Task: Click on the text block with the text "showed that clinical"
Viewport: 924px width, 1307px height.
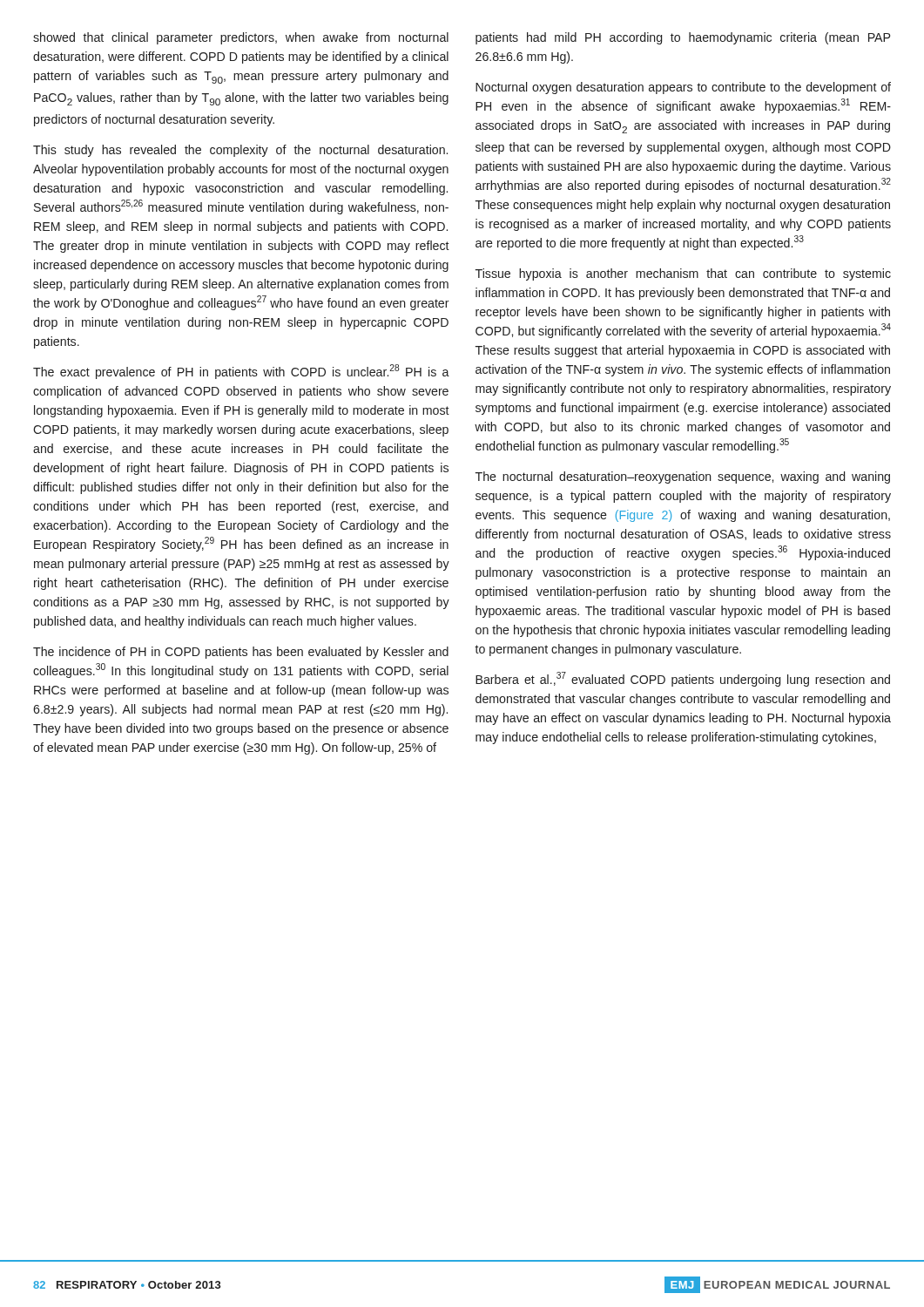Action: (x=241, y=393)
